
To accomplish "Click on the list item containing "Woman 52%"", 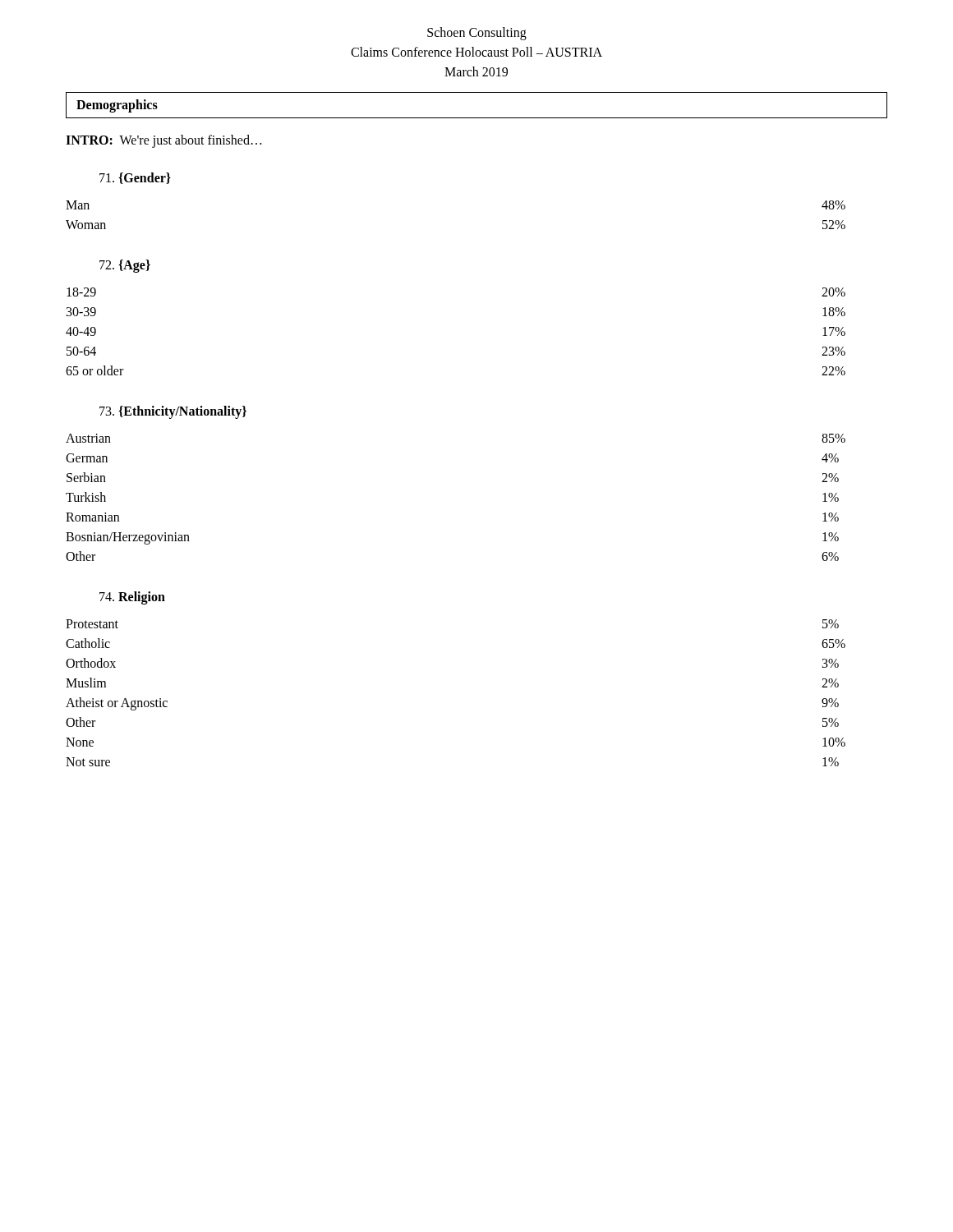I will pos(88,225).
